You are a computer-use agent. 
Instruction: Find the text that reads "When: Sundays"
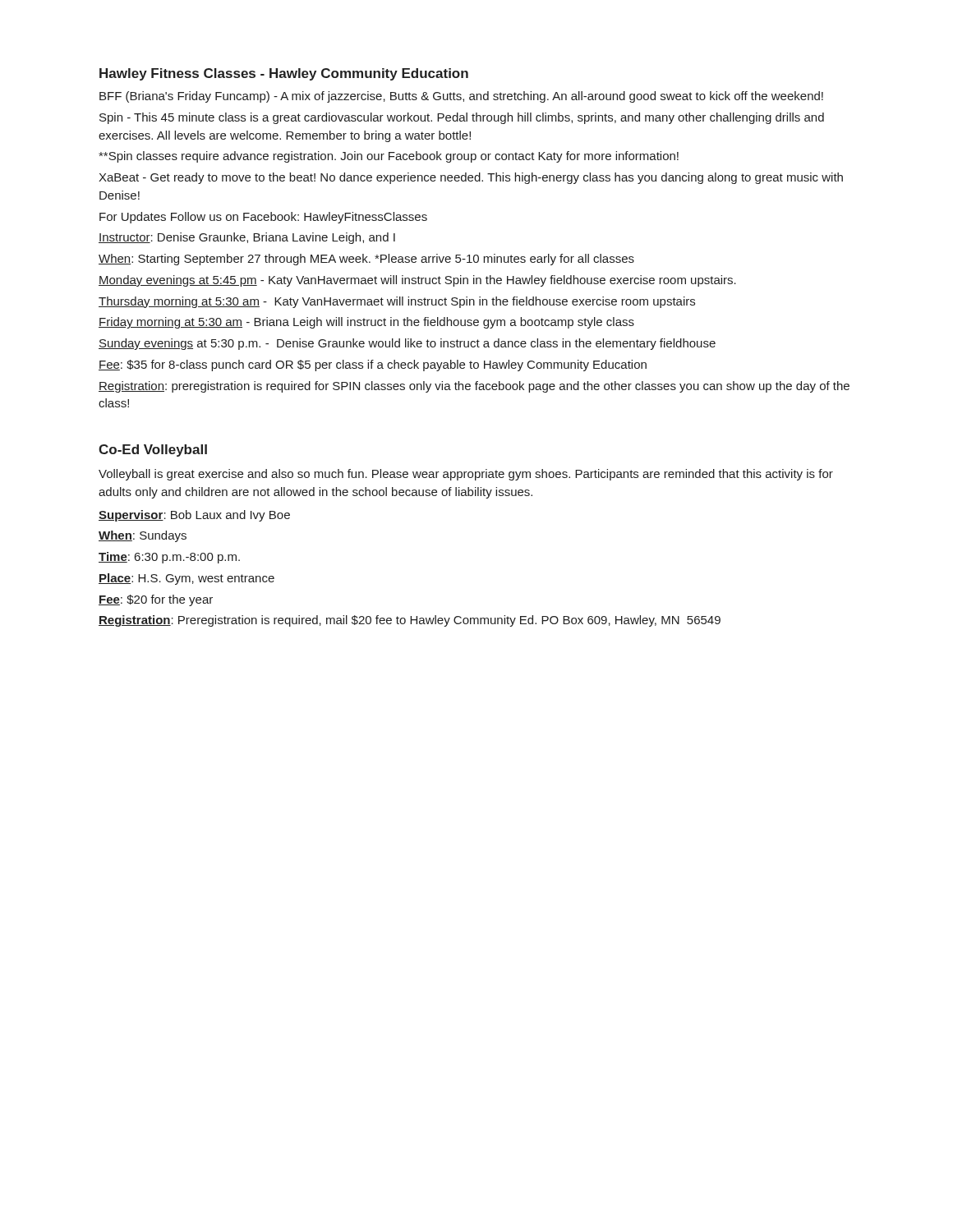(x=143, y=535)
